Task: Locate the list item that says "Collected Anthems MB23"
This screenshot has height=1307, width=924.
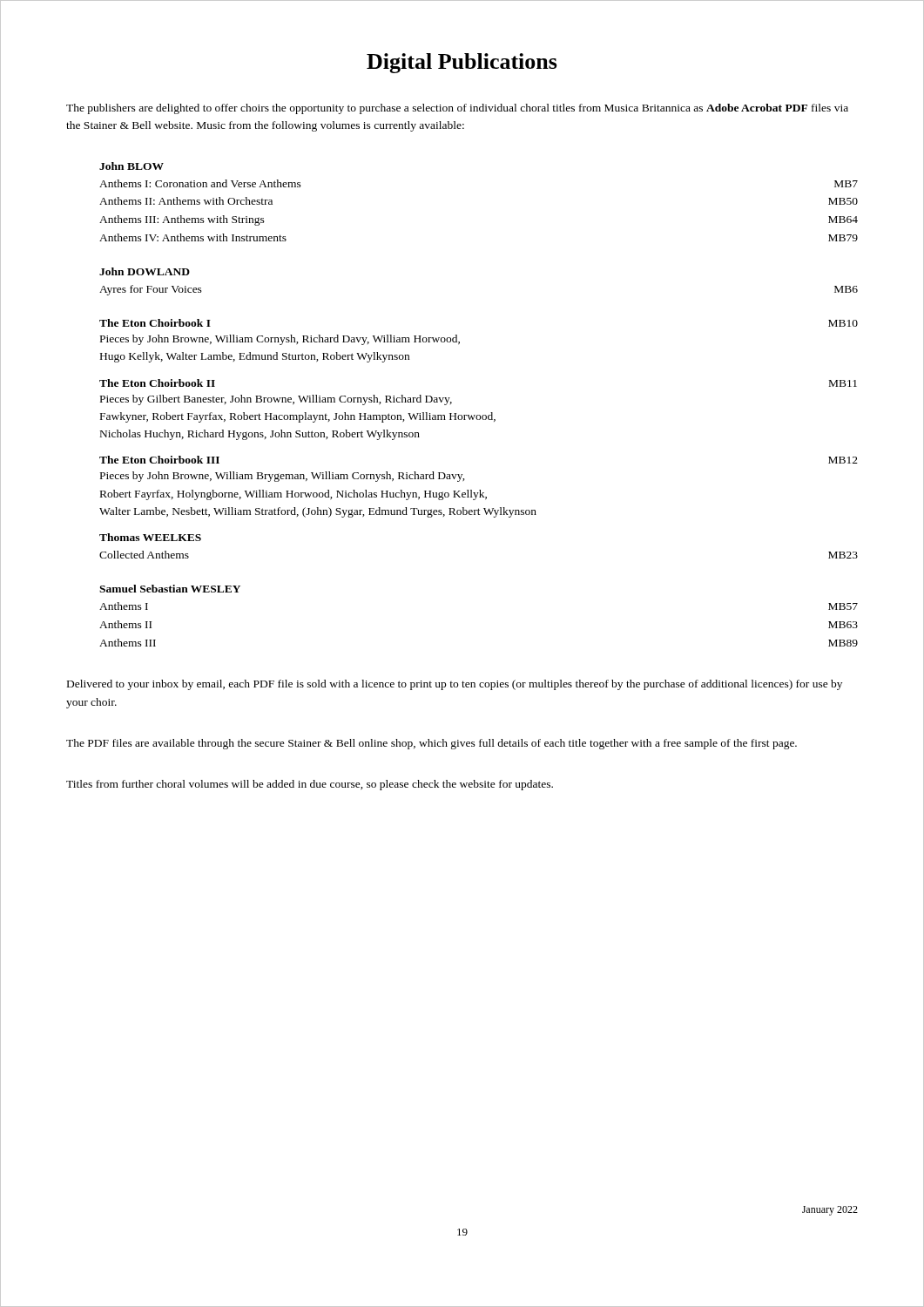Action: pos(153,555)
